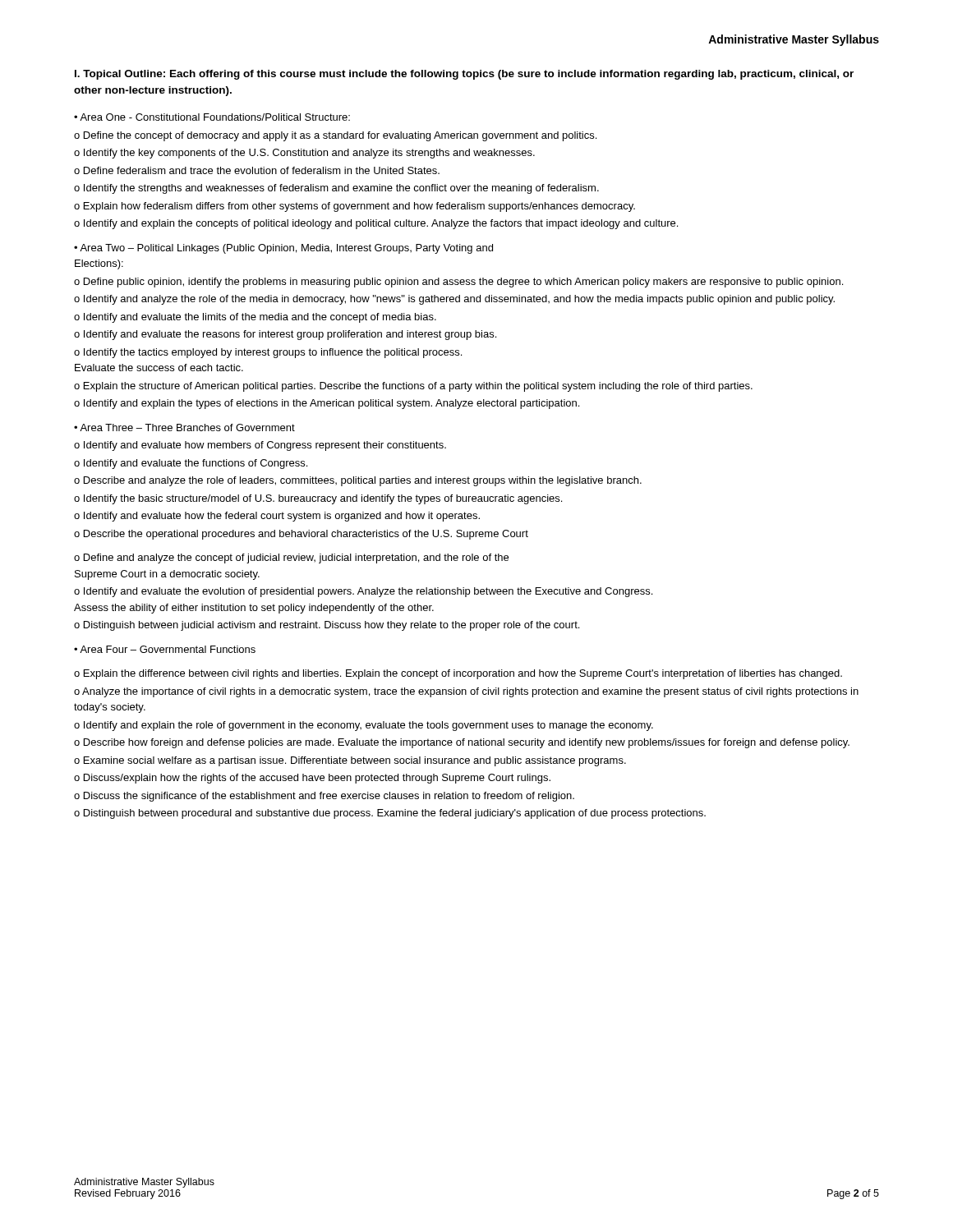This screenshot has width=953, height=1232.
Task: Locate the region starting "o Identify and evaluate the reasons for interest"
Action: [x=286, y=334]
